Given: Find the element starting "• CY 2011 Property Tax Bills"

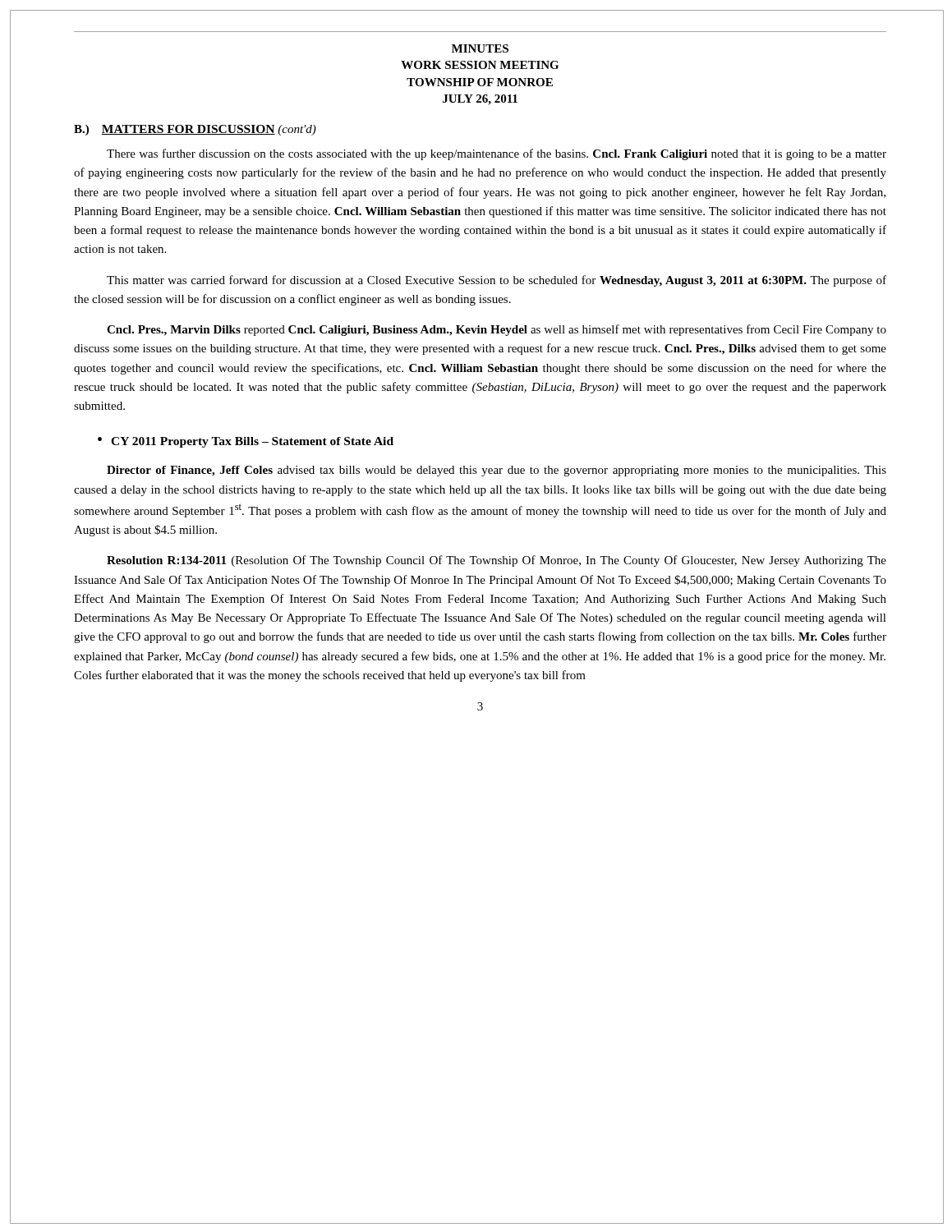Looking at the screenshot, I should click(x=245, y=440).
